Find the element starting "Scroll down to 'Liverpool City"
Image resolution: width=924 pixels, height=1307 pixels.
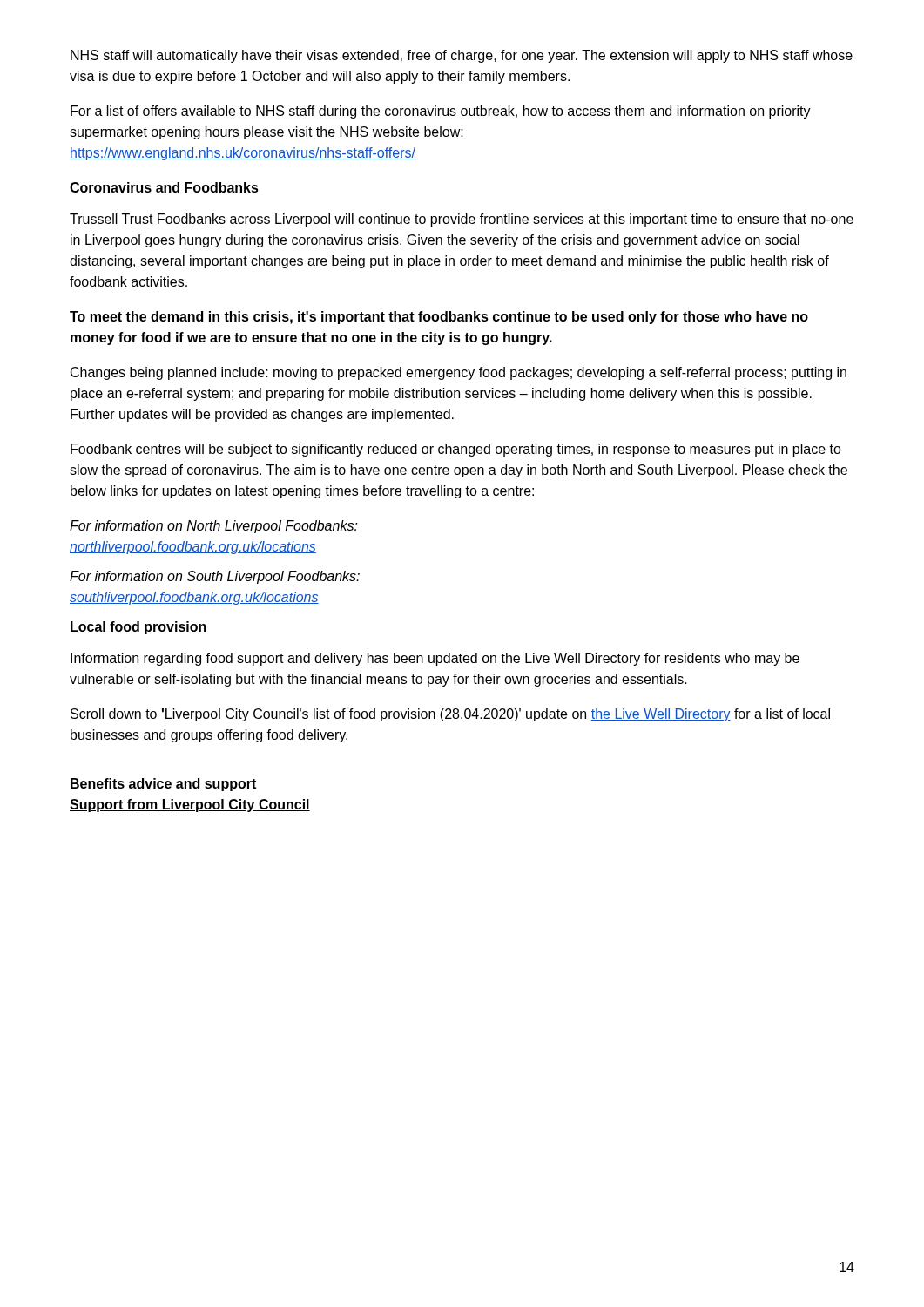[x=450, y=725]
